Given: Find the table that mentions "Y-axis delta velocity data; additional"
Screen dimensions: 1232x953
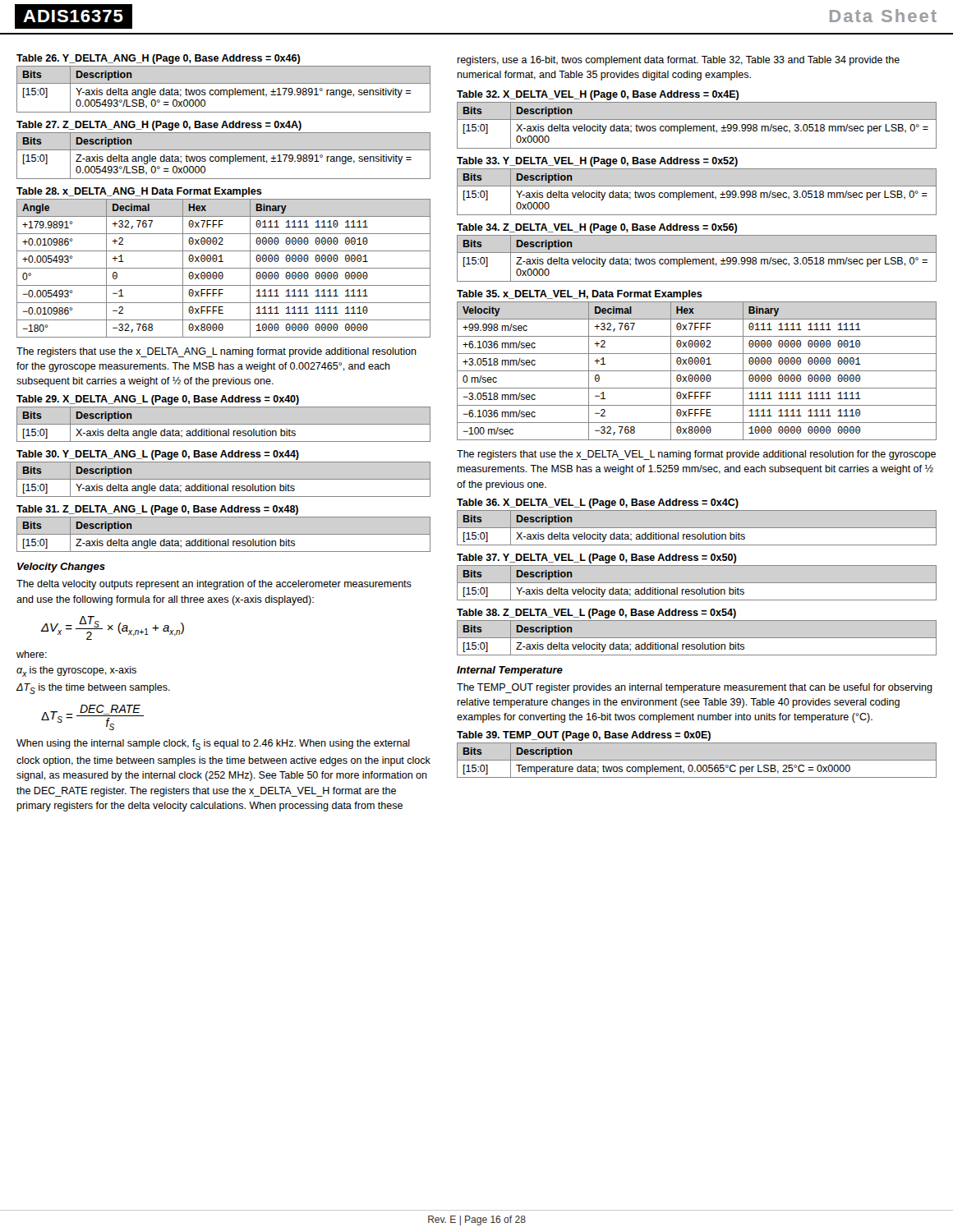Looking at the screenshot, I should 697,582.
